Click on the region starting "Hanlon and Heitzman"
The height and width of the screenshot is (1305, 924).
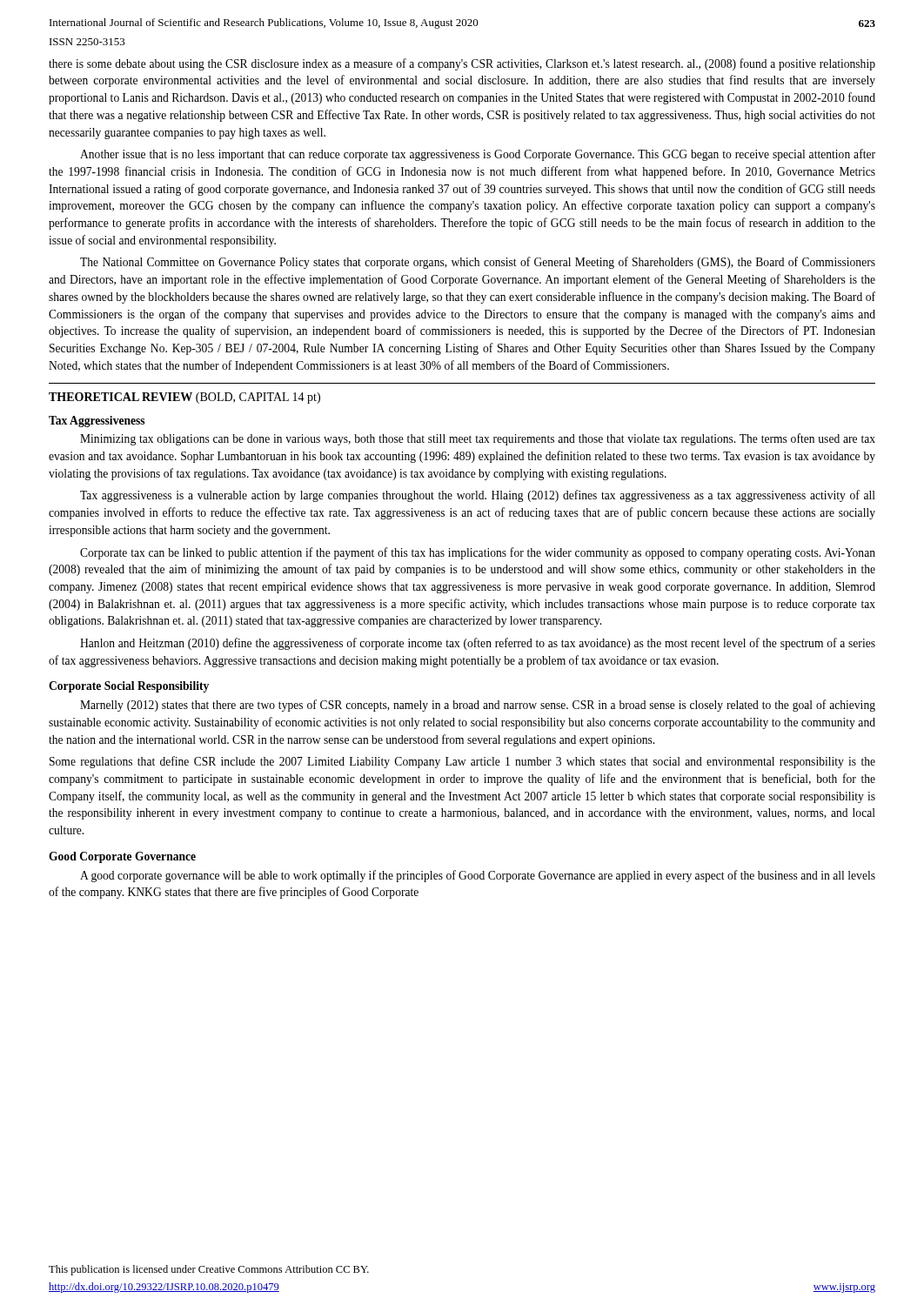tap(462, 652)
